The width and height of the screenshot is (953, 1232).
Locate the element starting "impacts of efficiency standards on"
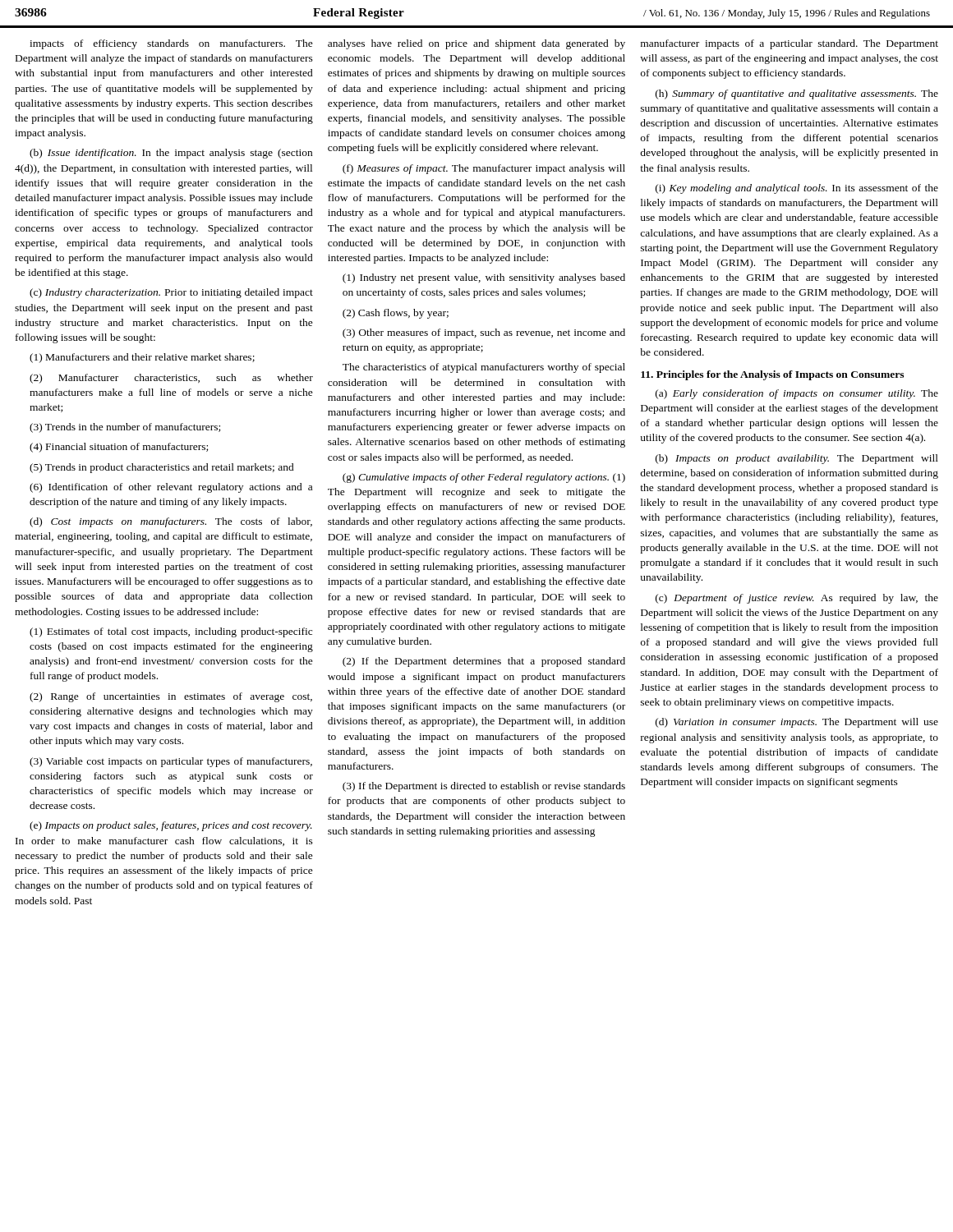click(164, 472)
